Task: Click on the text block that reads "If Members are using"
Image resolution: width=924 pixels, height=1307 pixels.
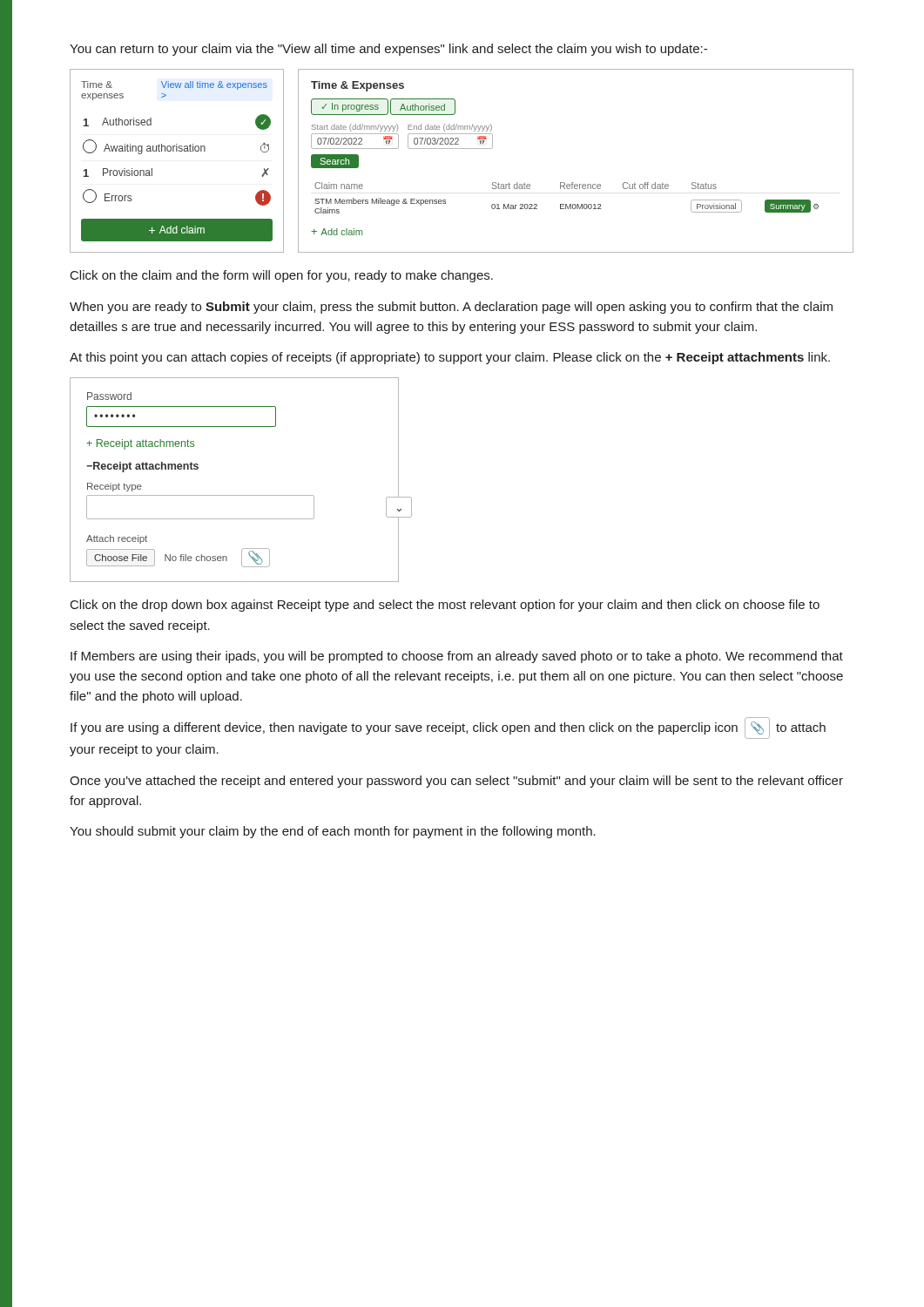Action: (462, 676)
